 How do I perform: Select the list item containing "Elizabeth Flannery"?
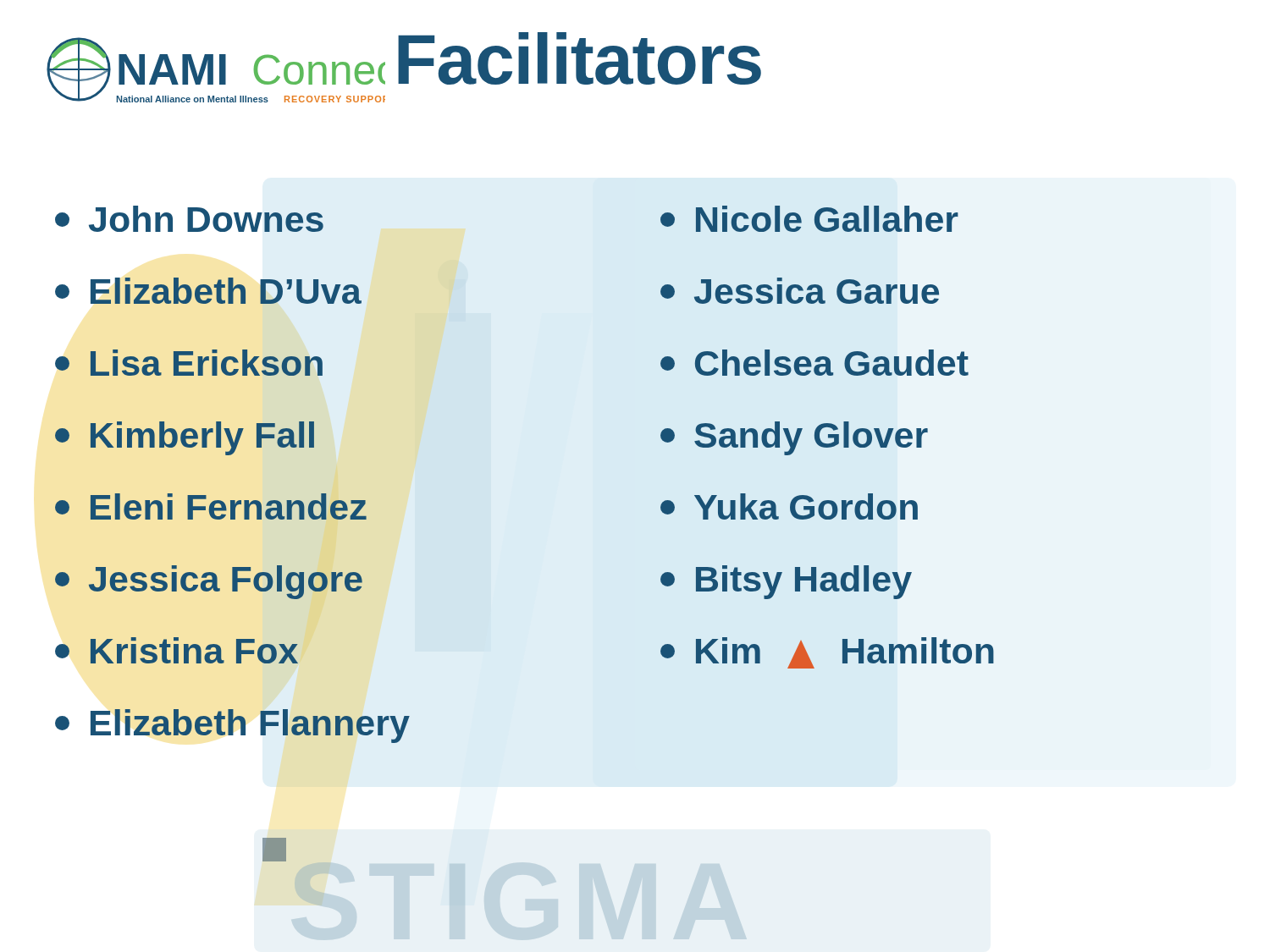click(232, 723)
